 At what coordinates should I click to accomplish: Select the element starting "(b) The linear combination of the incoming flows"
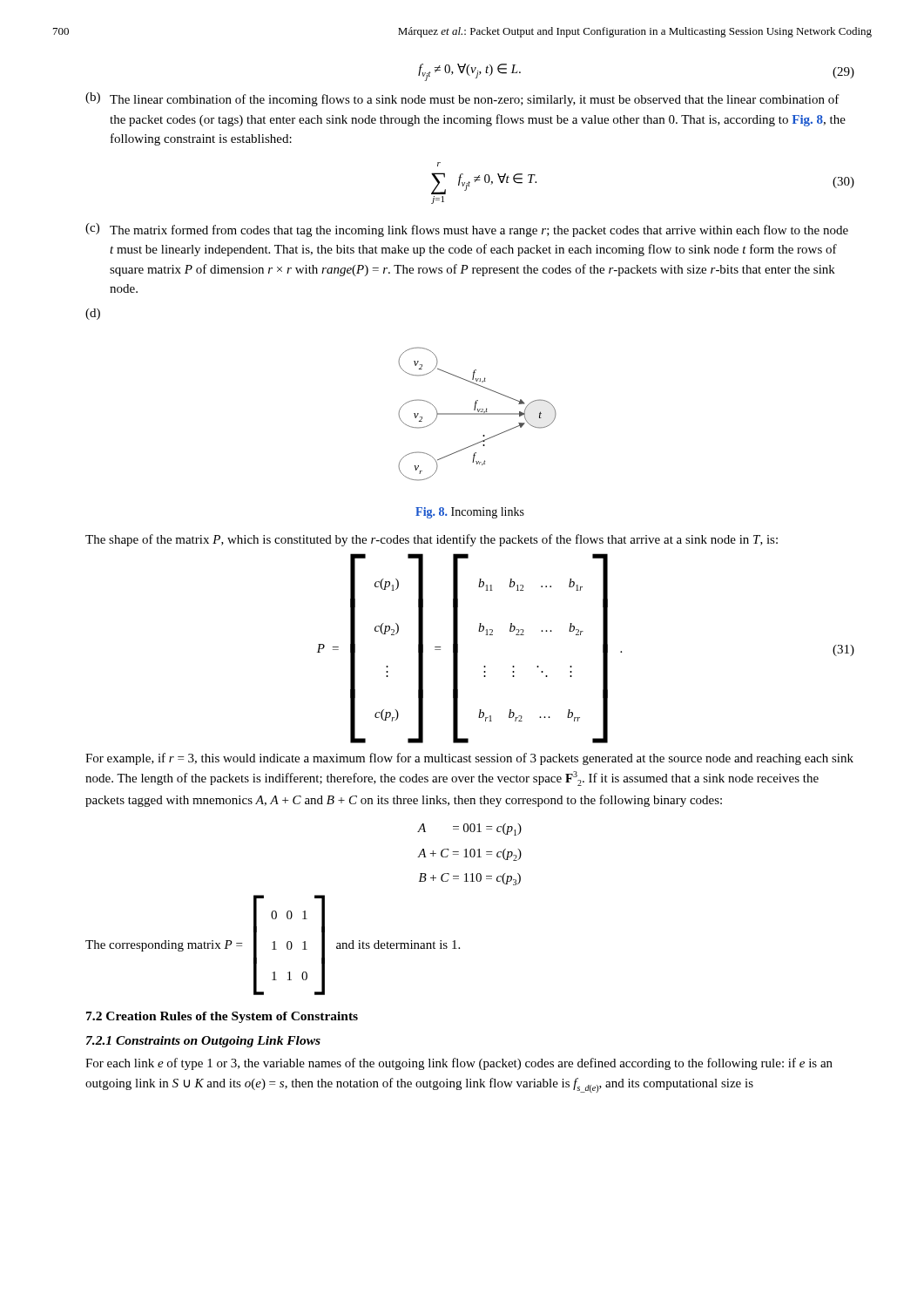click(x=462, y=99)
